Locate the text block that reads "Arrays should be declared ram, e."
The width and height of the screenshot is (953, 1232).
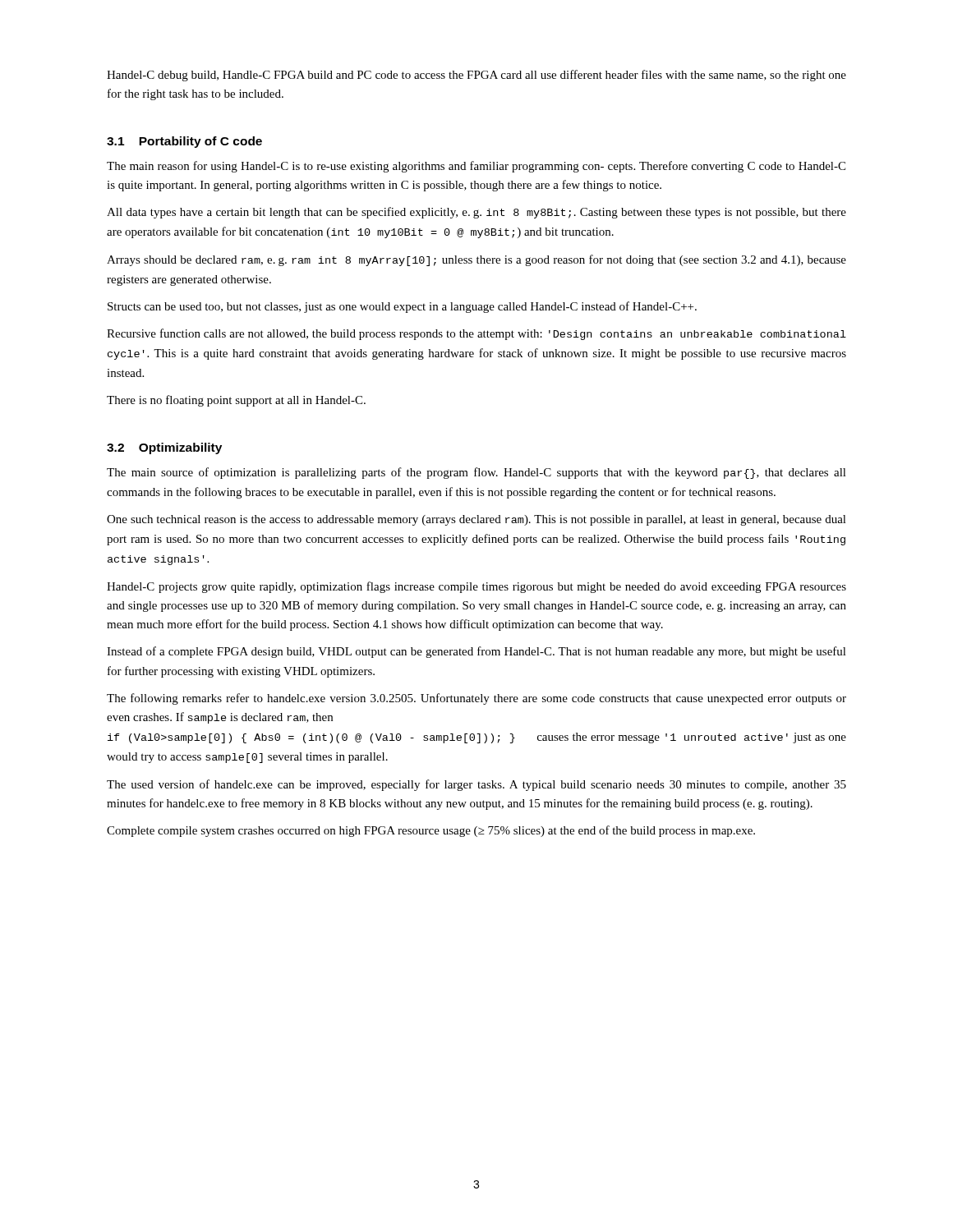coord(476,269)
